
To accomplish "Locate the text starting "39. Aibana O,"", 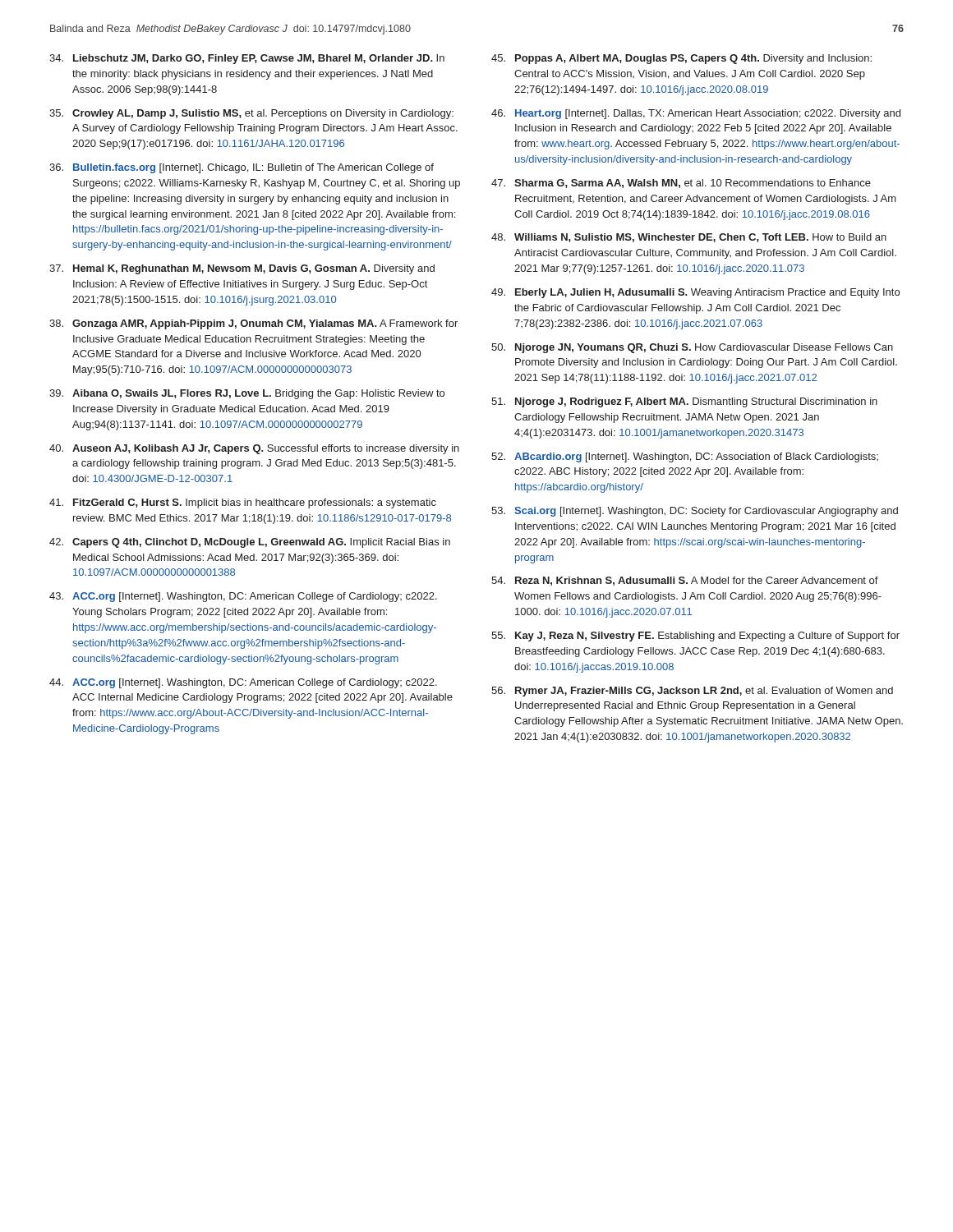I will [x=255, y=409].
